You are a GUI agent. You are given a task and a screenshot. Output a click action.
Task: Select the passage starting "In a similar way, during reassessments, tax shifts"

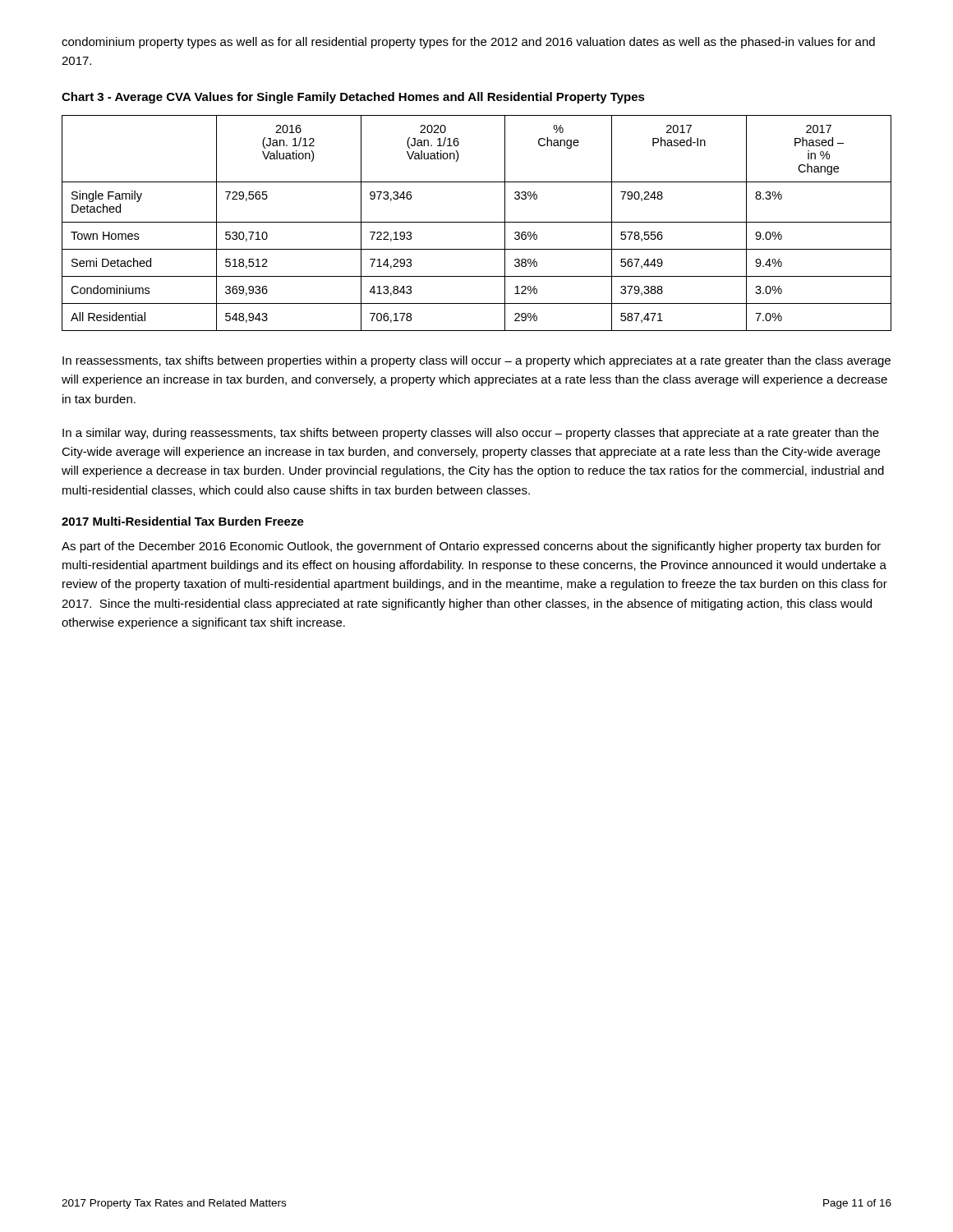[x=473, y=461]
